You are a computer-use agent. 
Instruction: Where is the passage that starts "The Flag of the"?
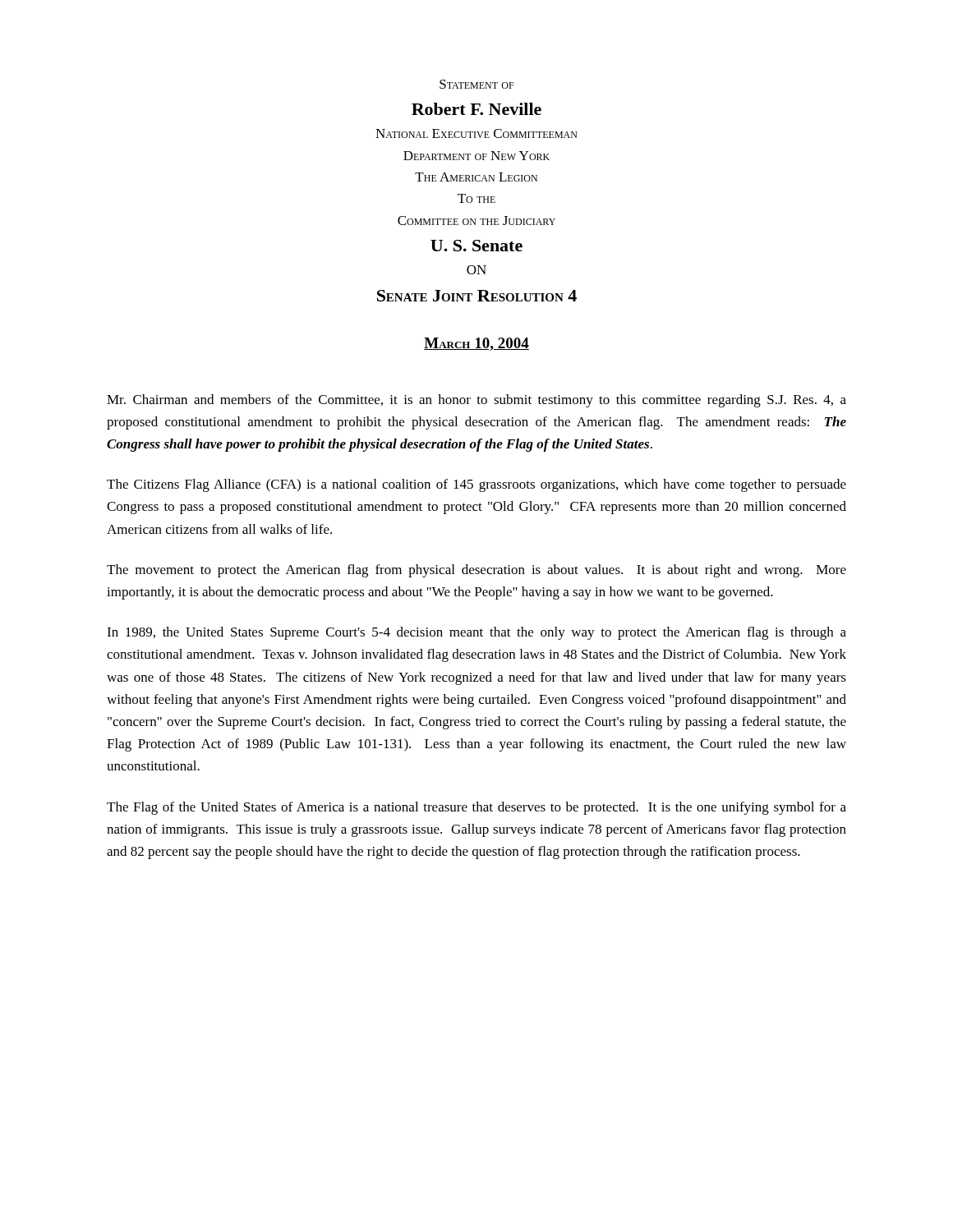point(476,829)
